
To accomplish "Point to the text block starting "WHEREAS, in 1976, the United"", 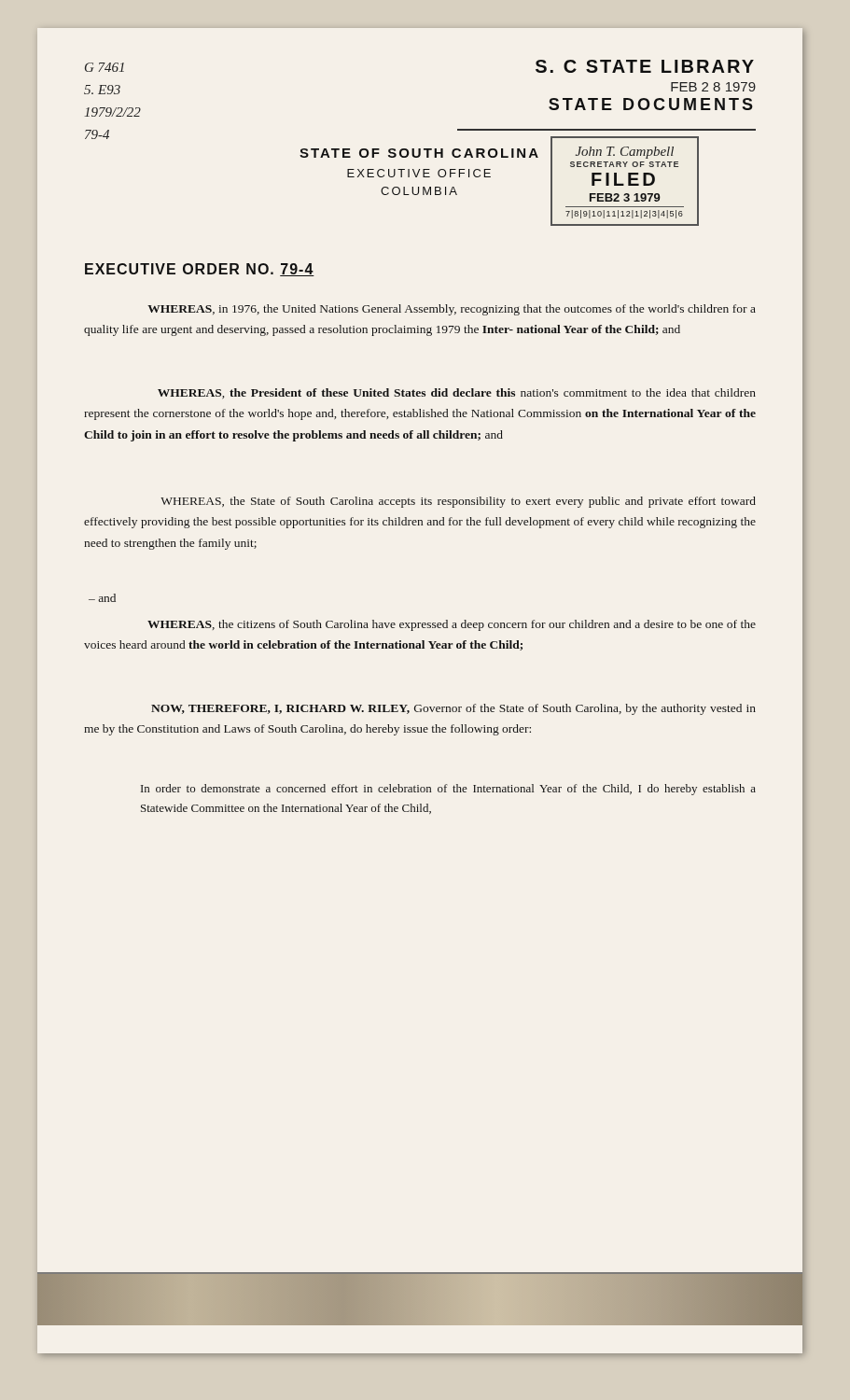I will click(420, 319).
